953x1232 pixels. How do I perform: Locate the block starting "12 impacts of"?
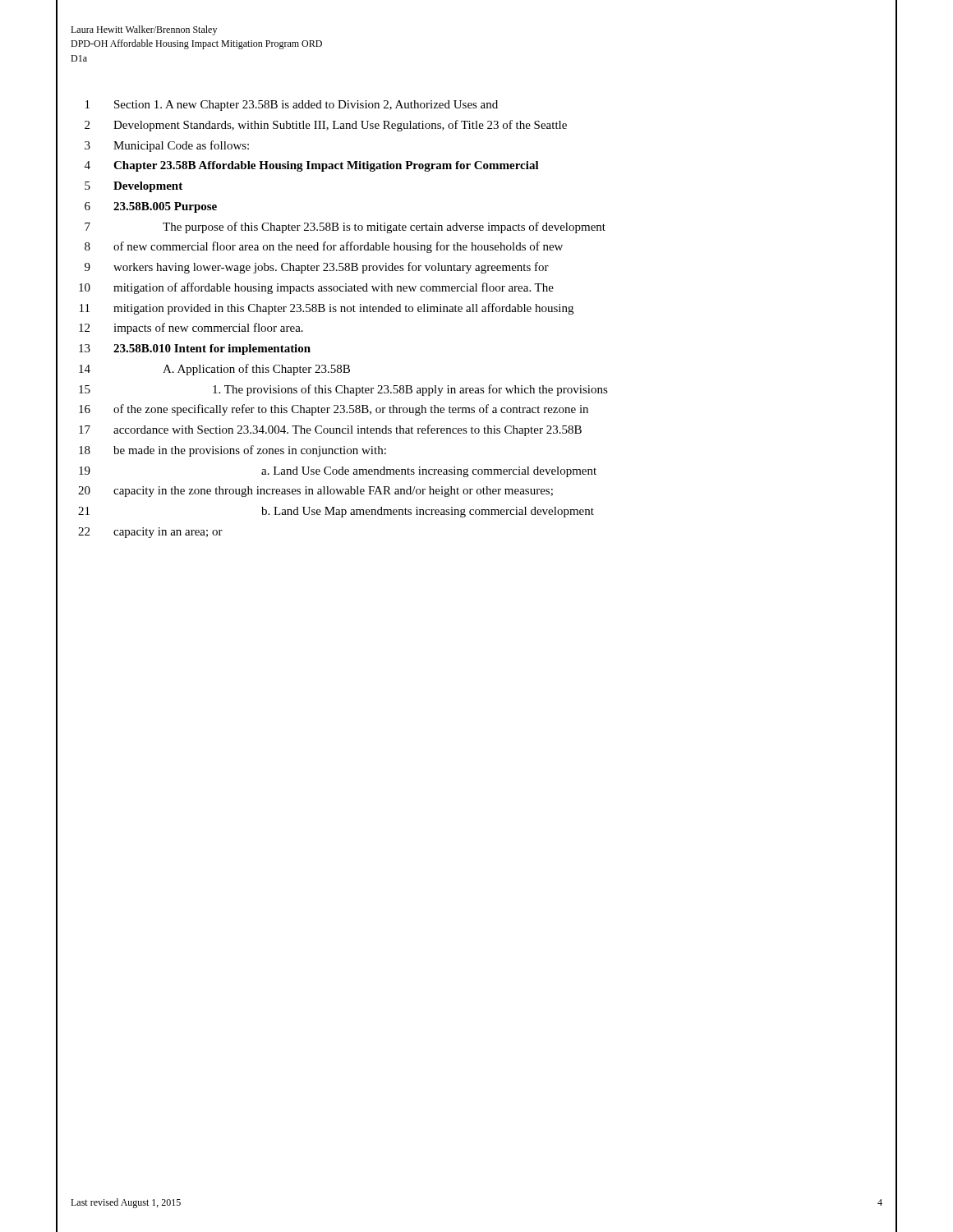click(191, 329)
